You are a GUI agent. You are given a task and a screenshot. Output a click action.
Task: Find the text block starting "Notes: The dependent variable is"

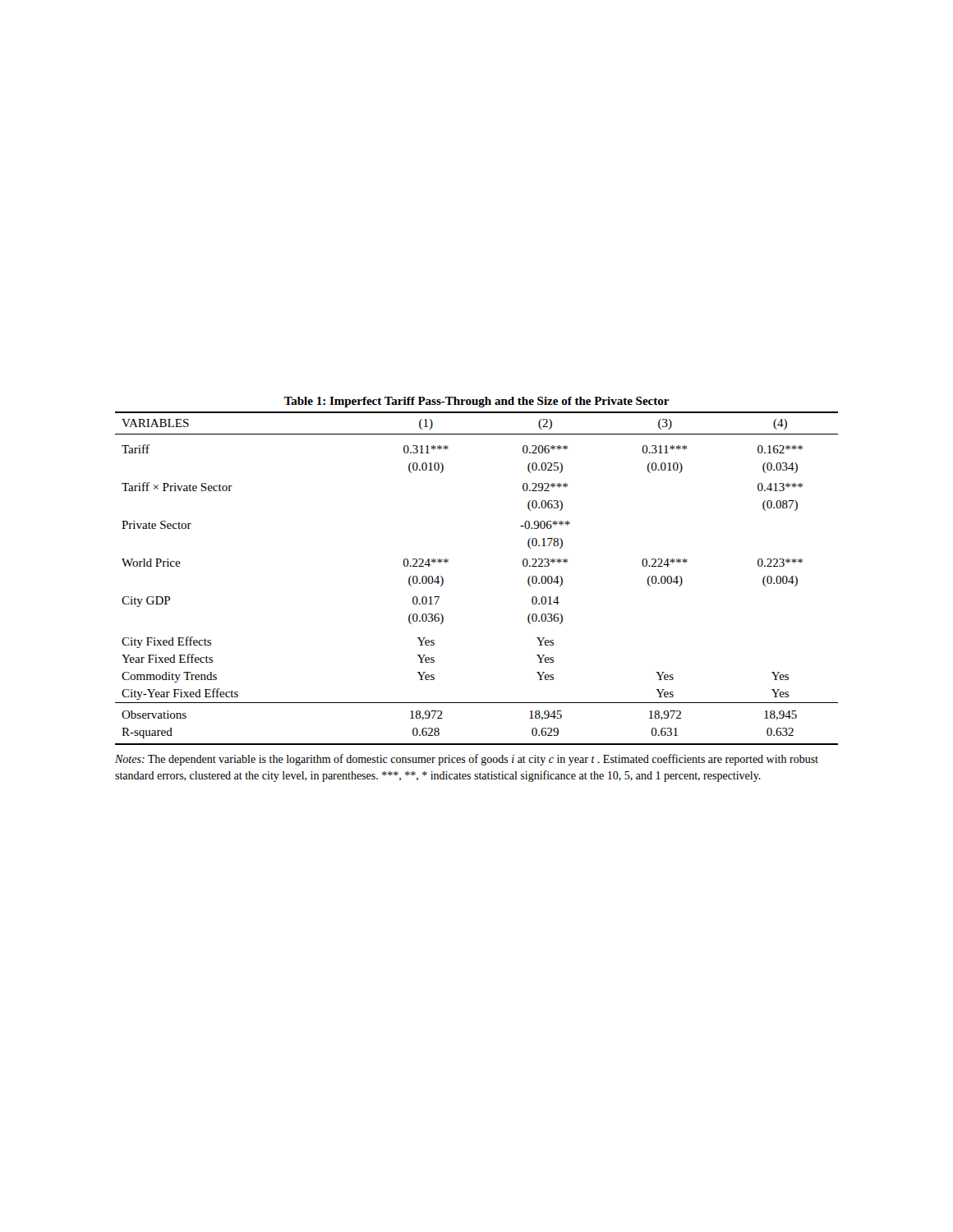[467, 767]
